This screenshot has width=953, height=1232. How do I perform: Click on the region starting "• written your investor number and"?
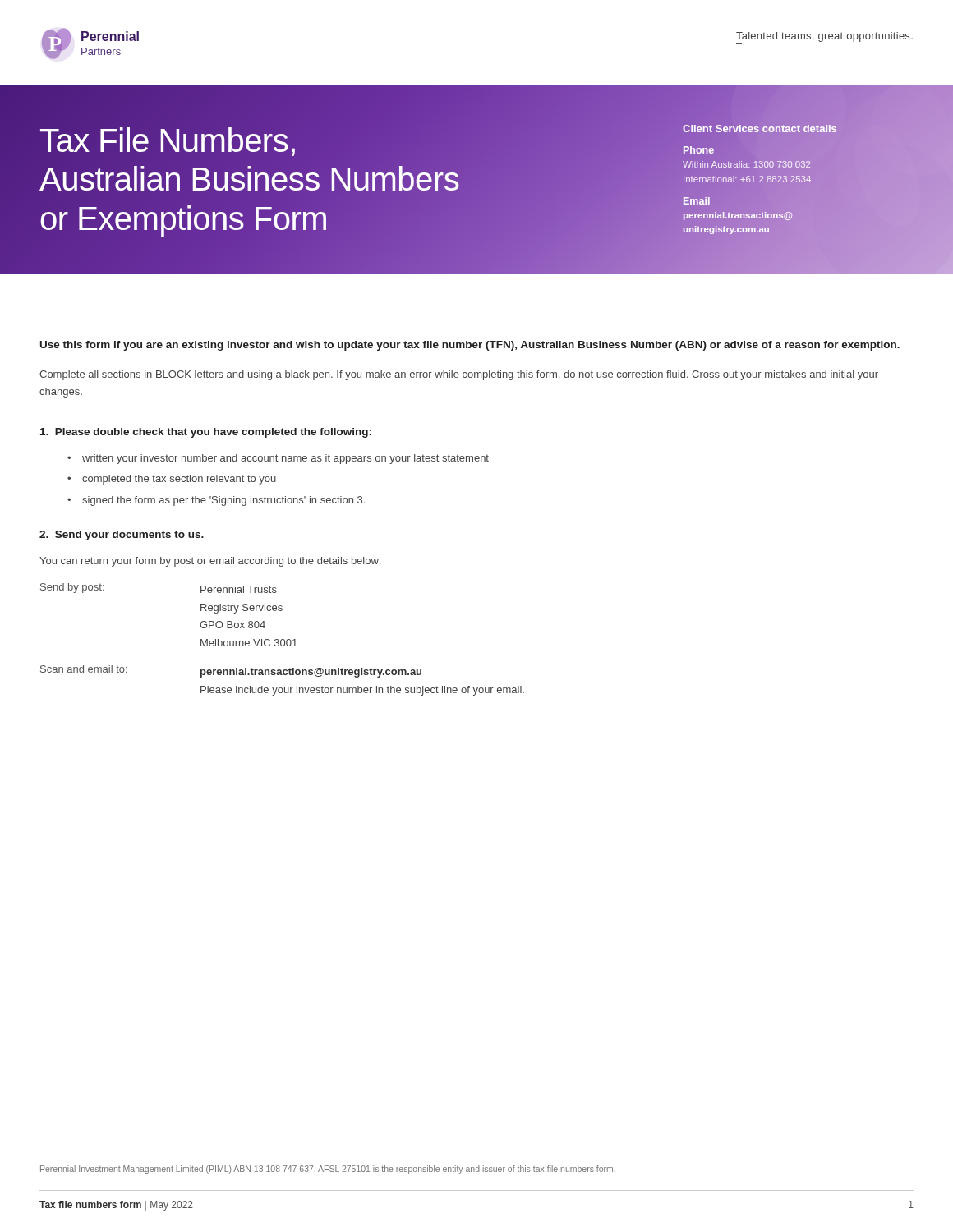(x=278, y=458)
